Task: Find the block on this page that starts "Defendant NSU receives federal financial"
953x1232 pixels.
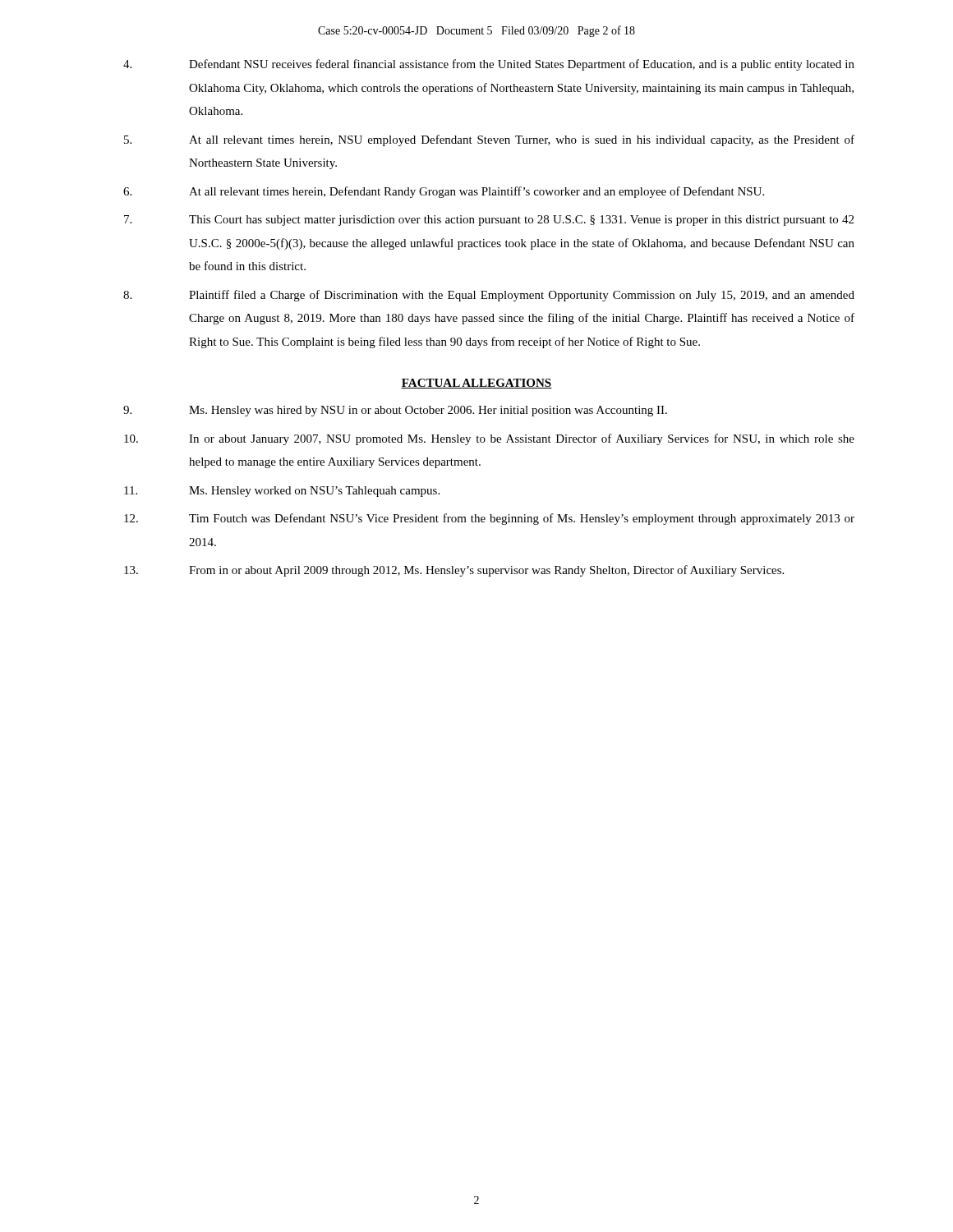Action: click(476, 88)
